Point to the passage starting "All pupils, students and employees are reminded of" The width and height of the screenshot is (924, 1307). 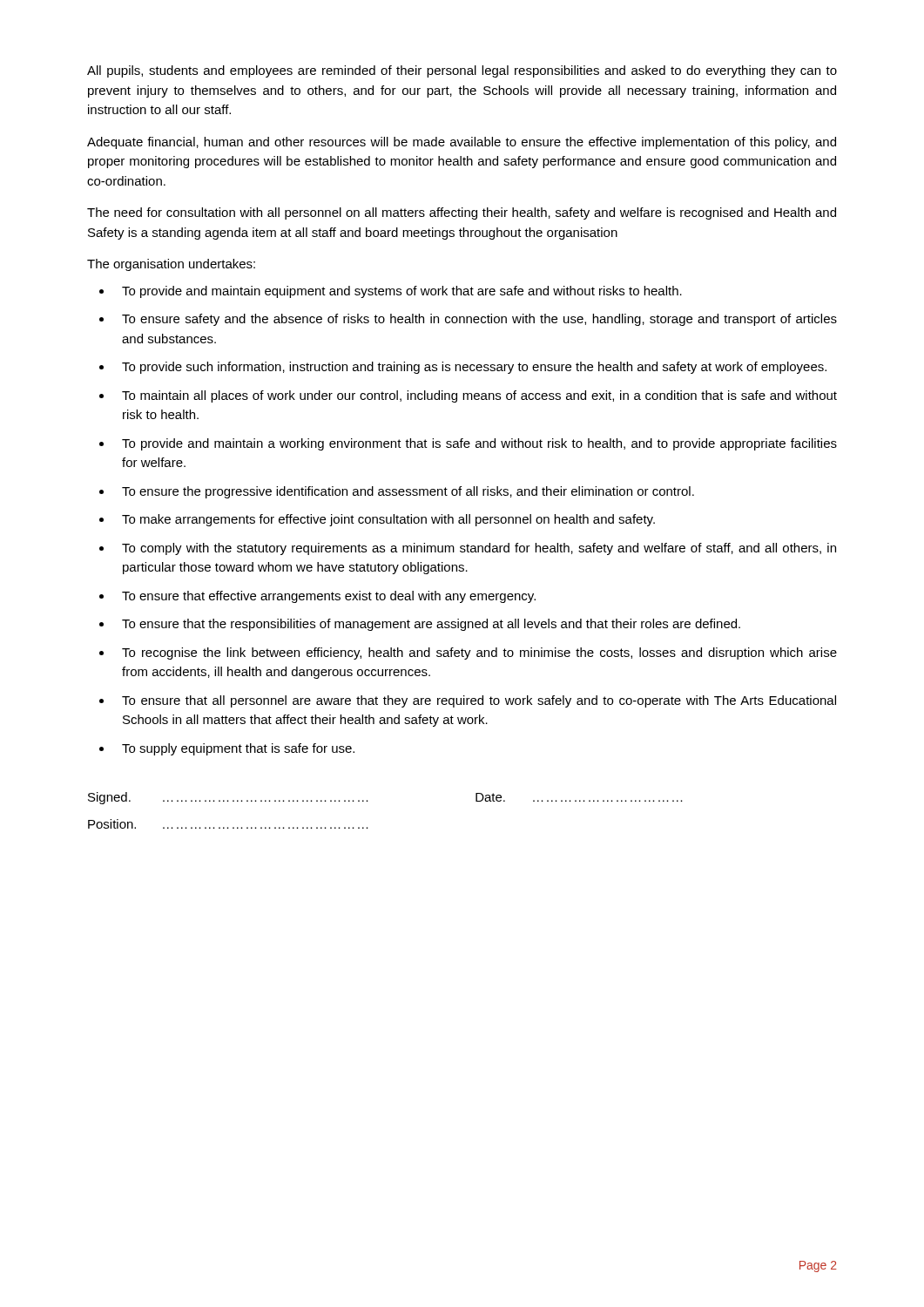(462, 90)
